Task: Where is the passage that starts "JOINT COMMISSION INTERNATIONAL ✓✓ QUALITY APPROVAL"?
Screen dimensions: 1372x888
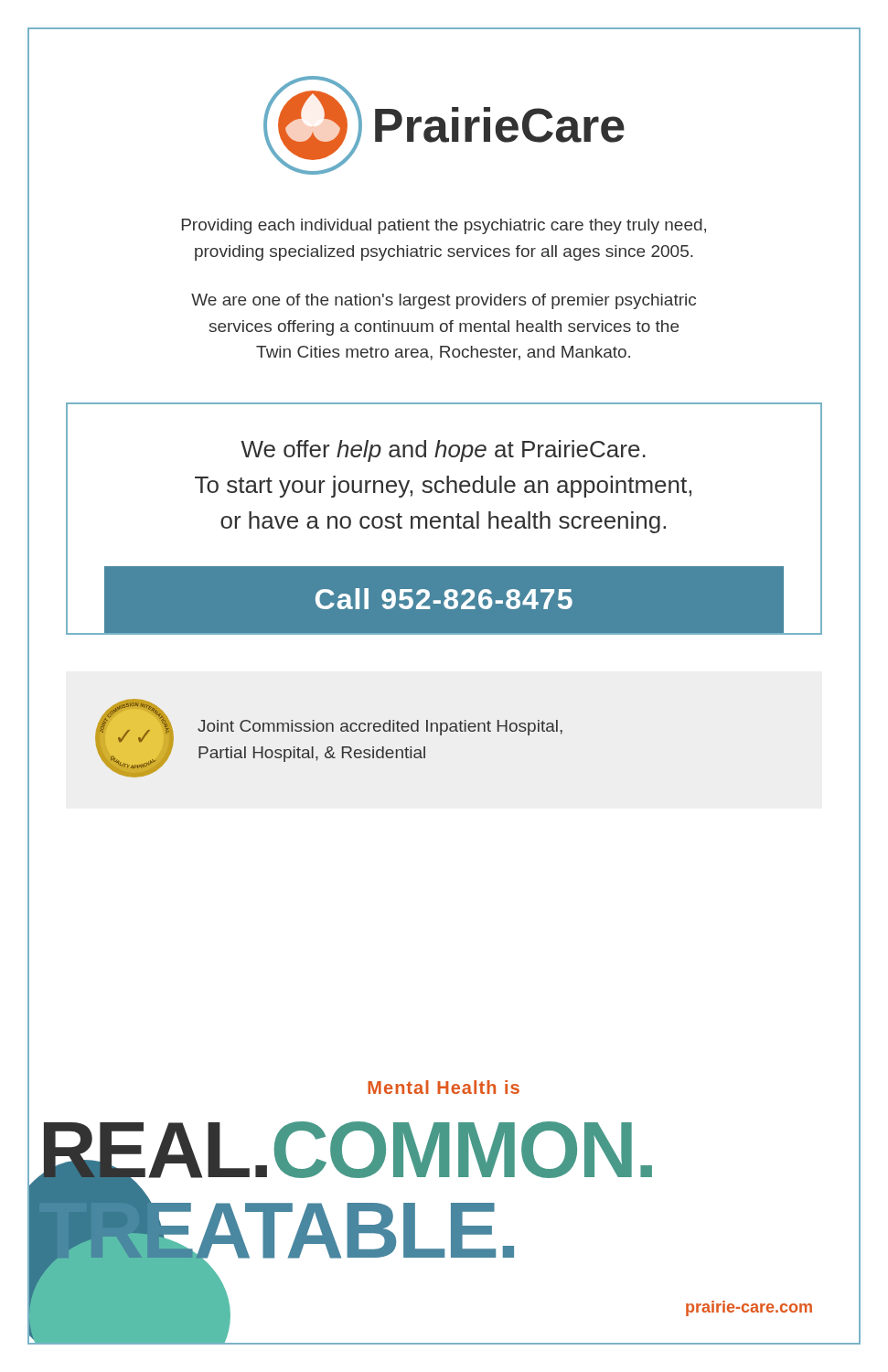Action: (x=328, y=740)
